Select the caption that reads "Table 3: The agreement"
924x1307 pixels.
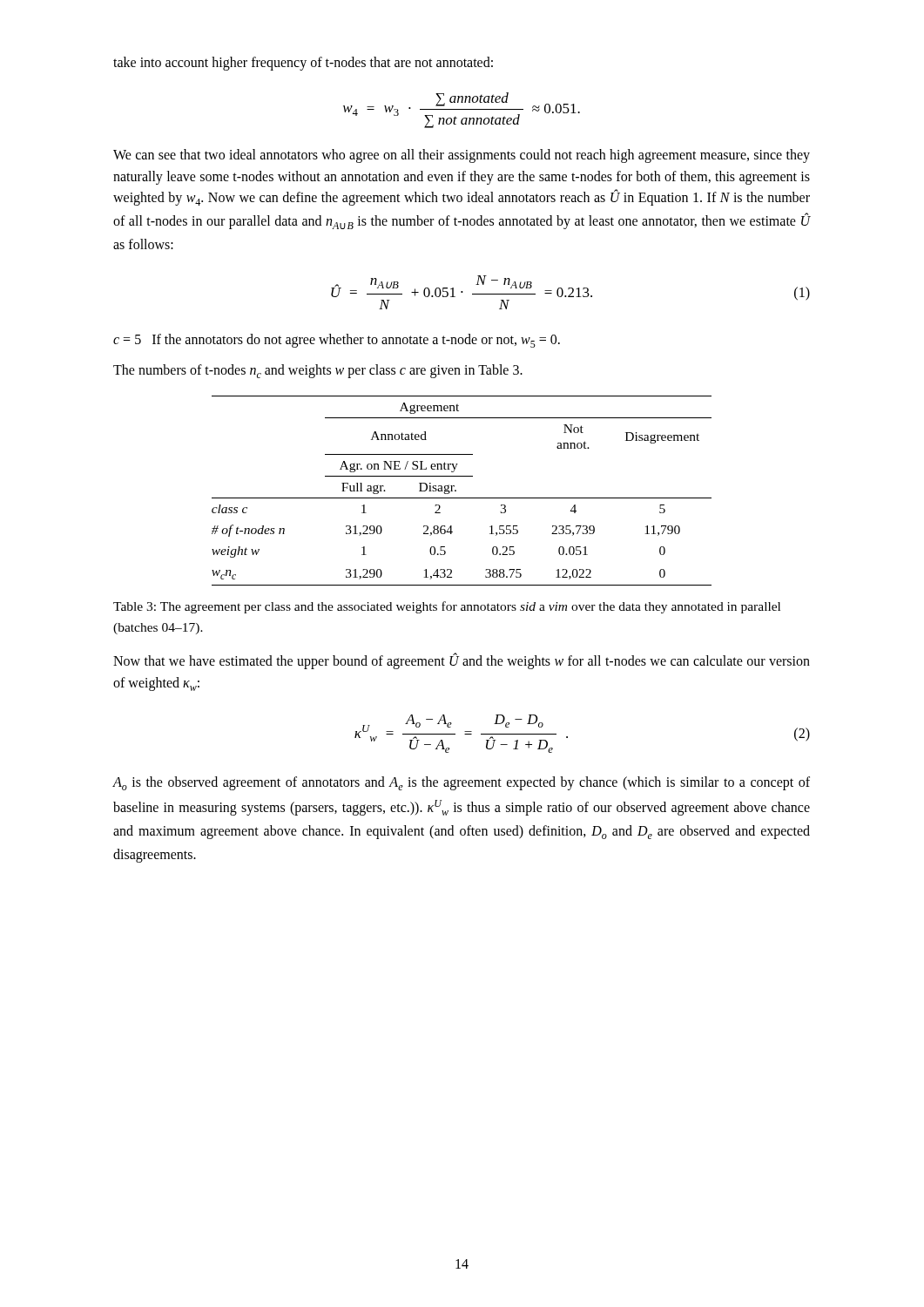click(447, 616)
